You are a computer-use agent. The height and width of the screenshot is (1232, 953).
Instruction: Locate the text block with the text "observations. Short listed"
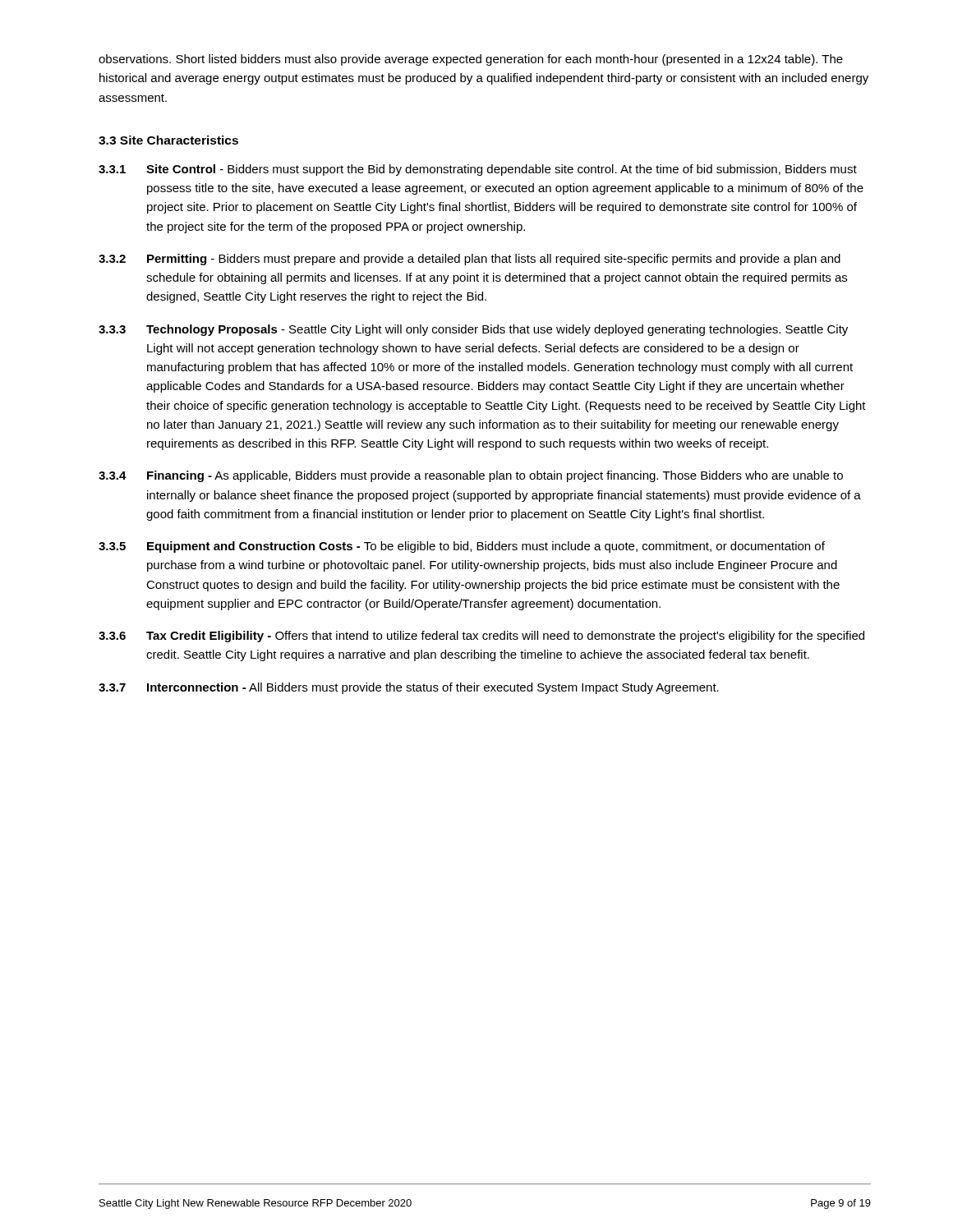point(484,78)
